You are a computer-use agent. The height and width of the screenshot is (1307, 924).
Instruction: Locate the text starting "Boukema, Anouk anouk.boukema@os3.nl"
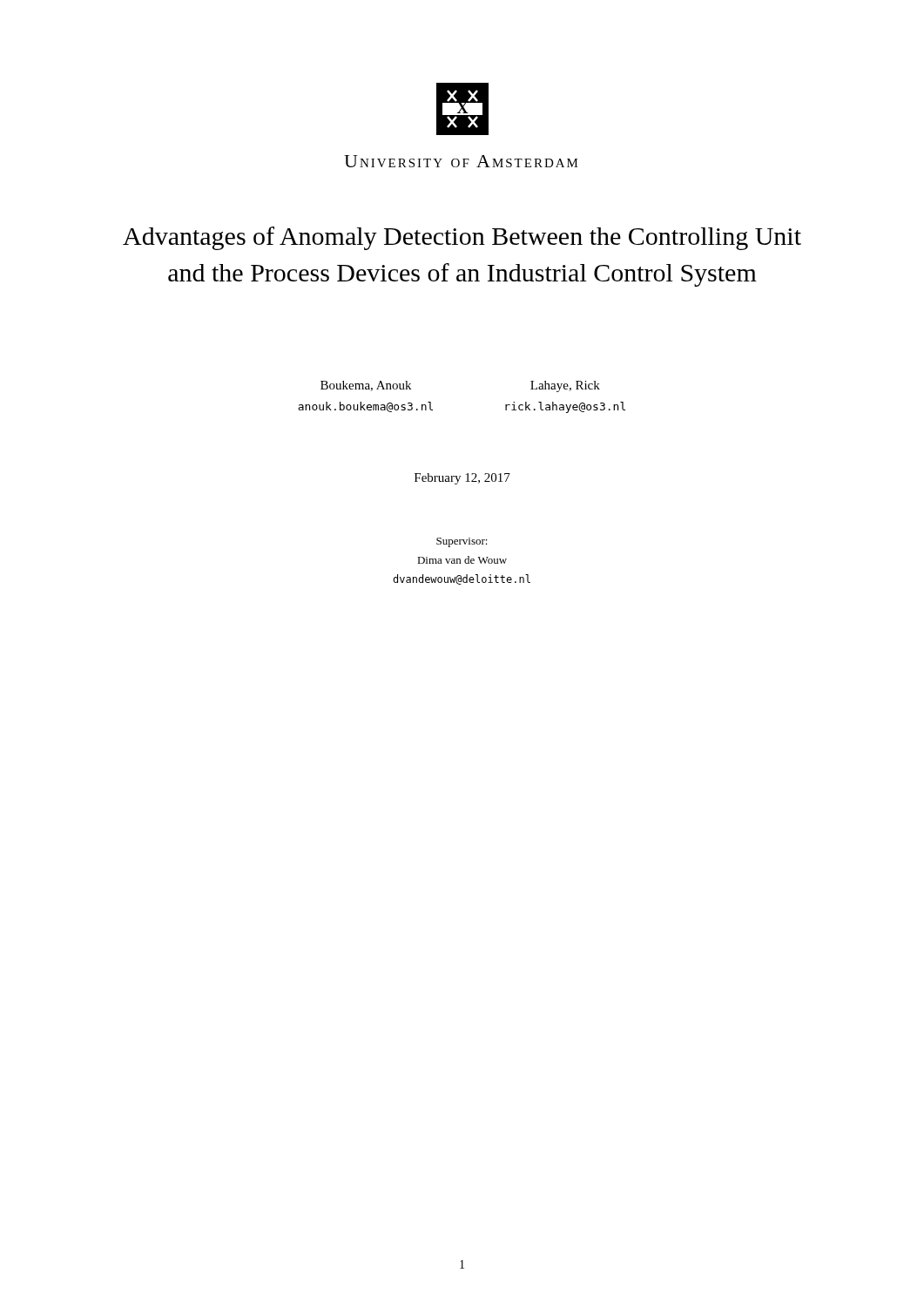(x=369, y=386)
